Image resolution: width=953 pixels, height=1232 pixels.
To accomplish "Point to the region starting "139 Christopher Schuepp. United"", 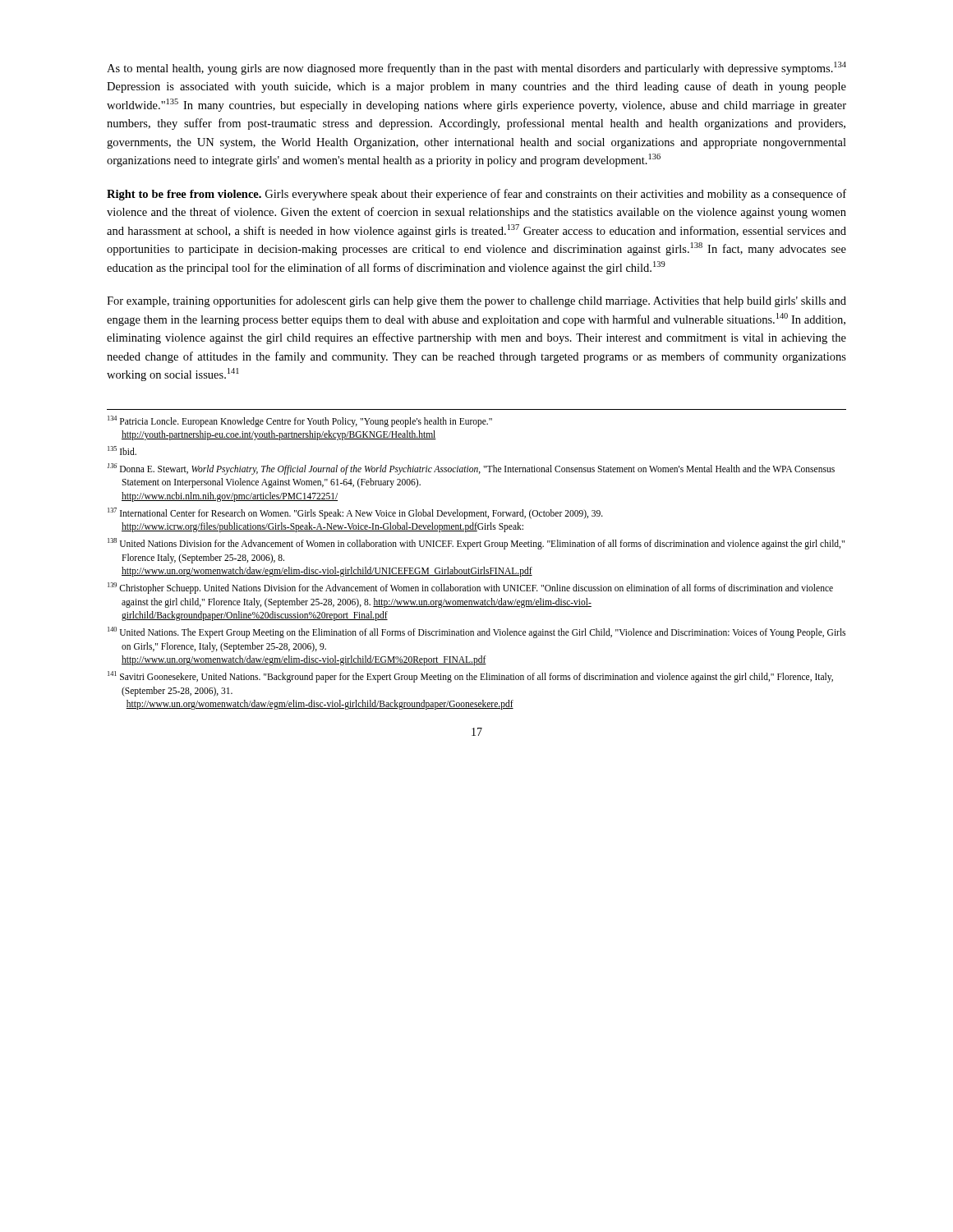I will (x=470, y=601).
